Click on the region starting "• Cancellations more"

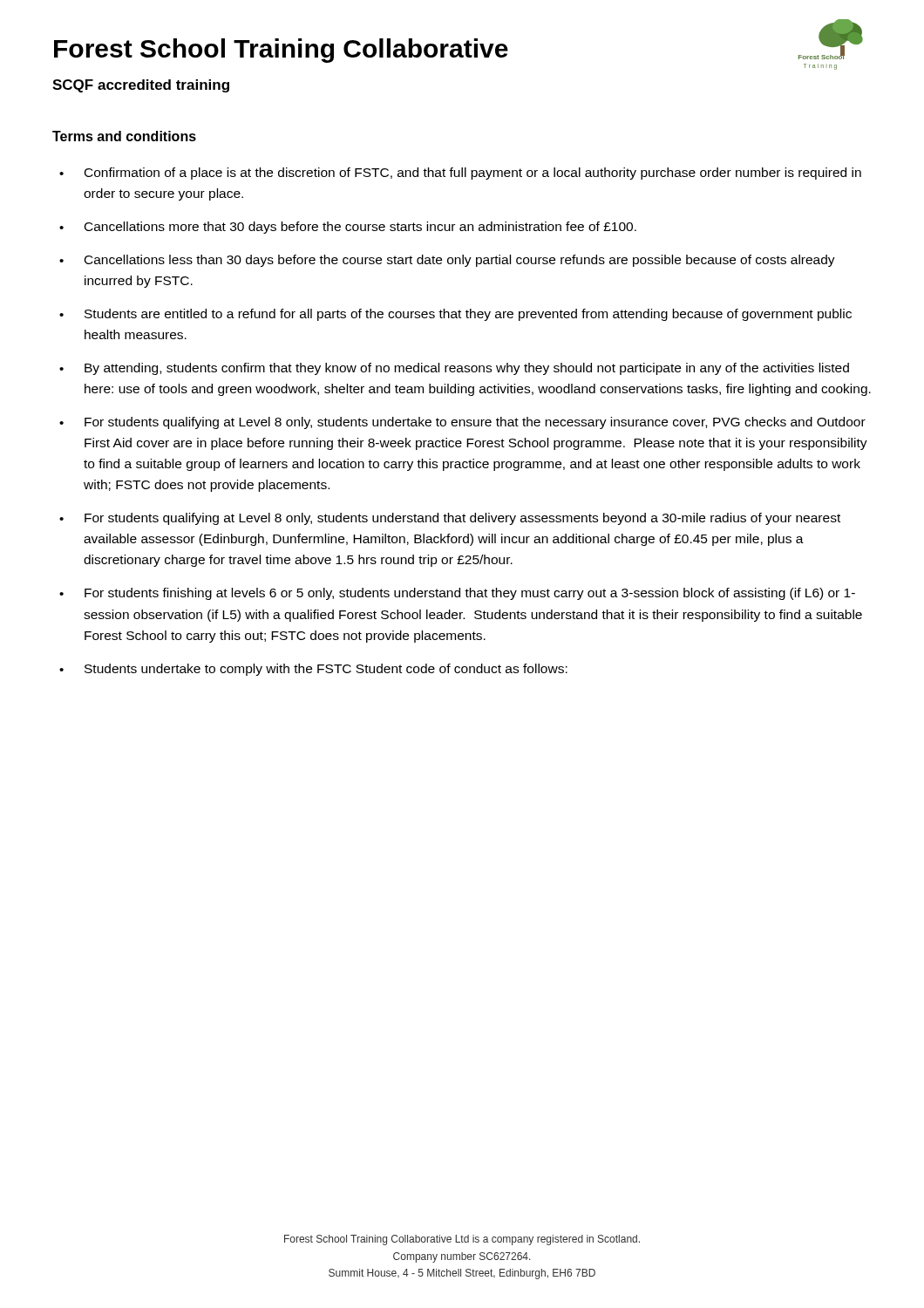(x=462, y=227)
